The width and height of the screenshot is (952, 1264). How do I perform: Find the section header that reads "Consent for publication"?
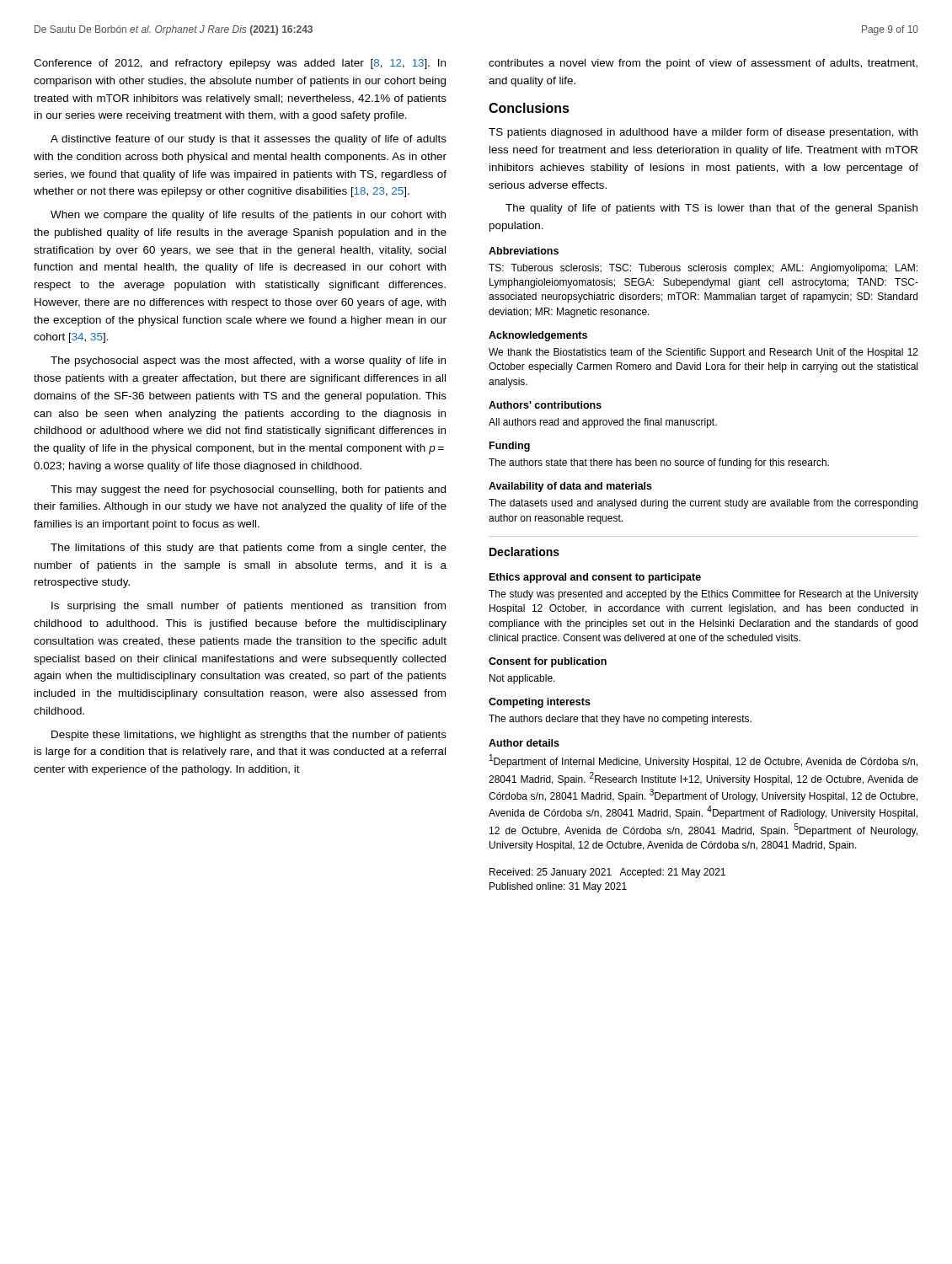coord(548,662)
